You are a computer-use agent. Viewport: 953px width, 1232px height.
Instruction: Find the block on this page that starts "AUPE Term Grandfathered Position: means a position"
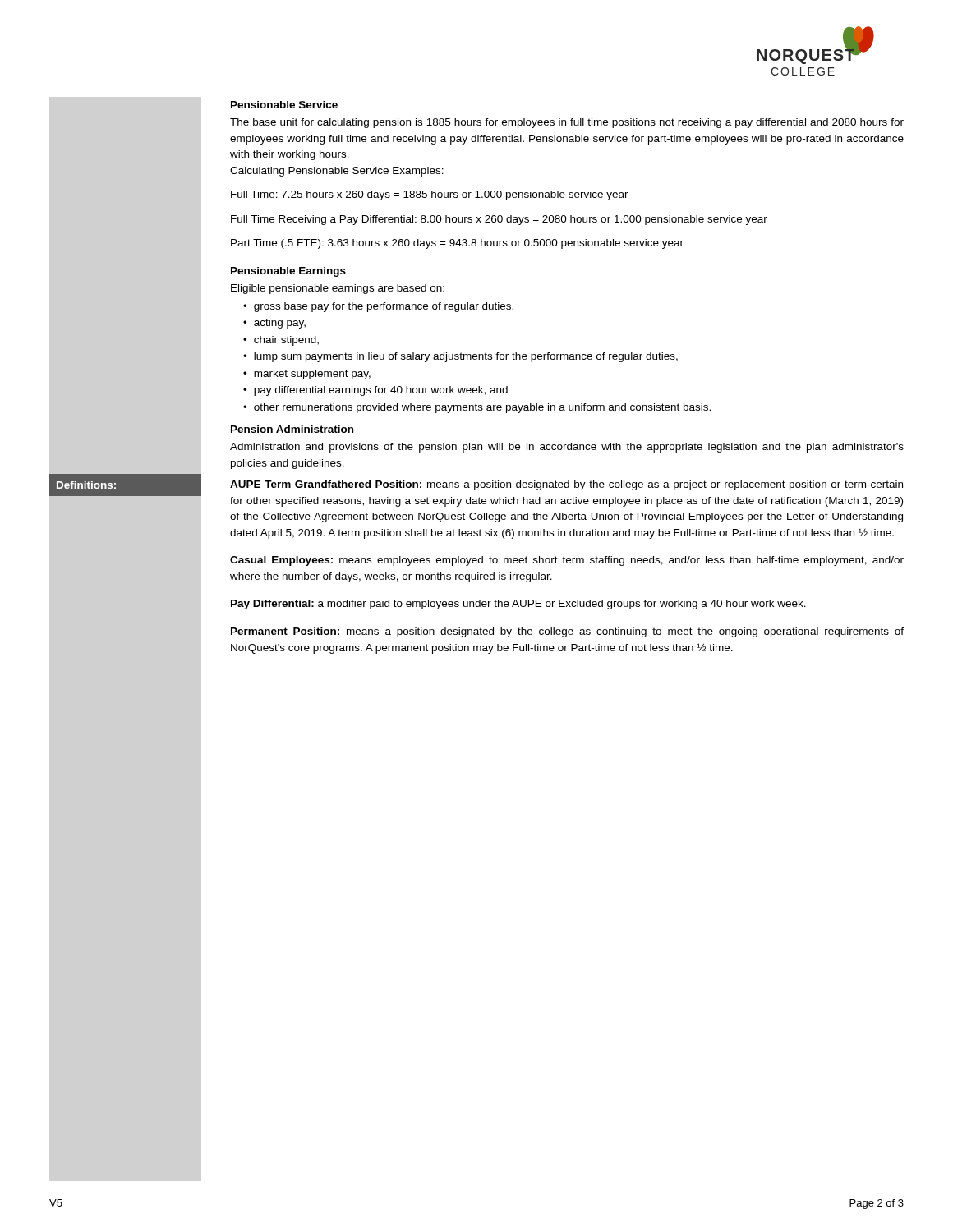click(567, 508)
